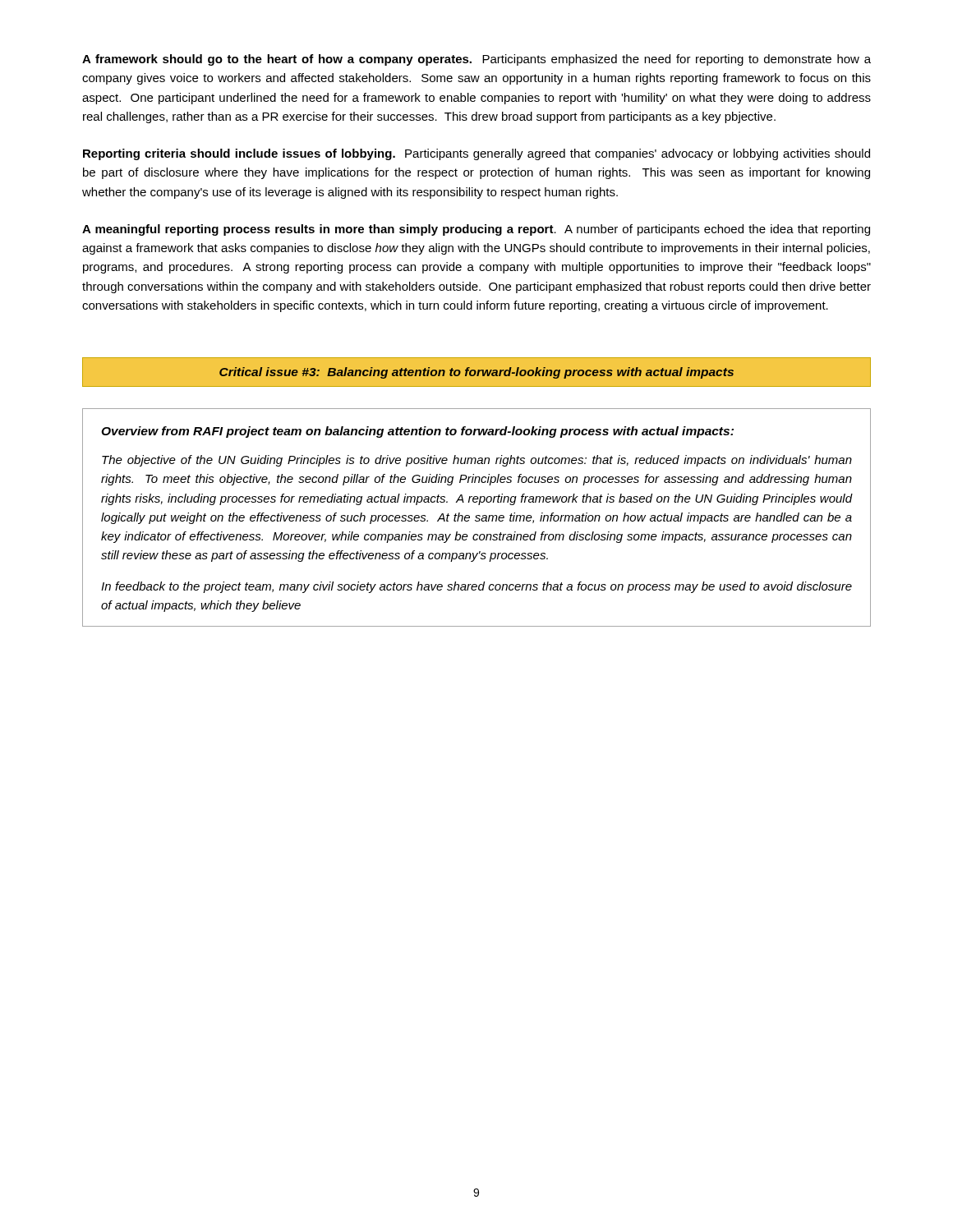Click on the region starting "Reporting criteria should include issues of"
This screenshot has width=953, height=1232.
coord(476,172)
